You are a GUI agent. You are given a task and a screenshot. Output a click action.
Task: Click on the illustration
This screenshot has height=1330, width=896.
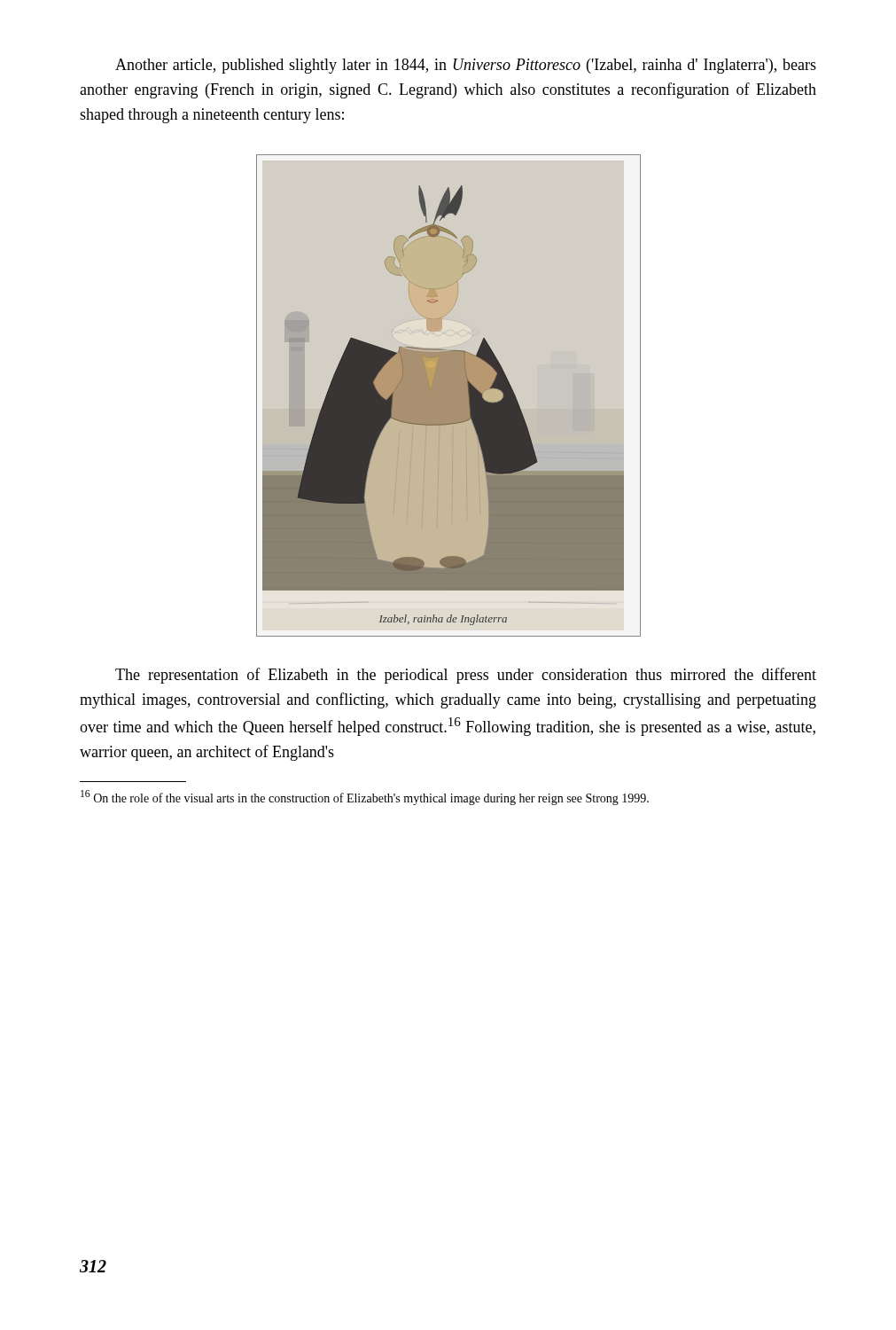[x=448, y=395]
